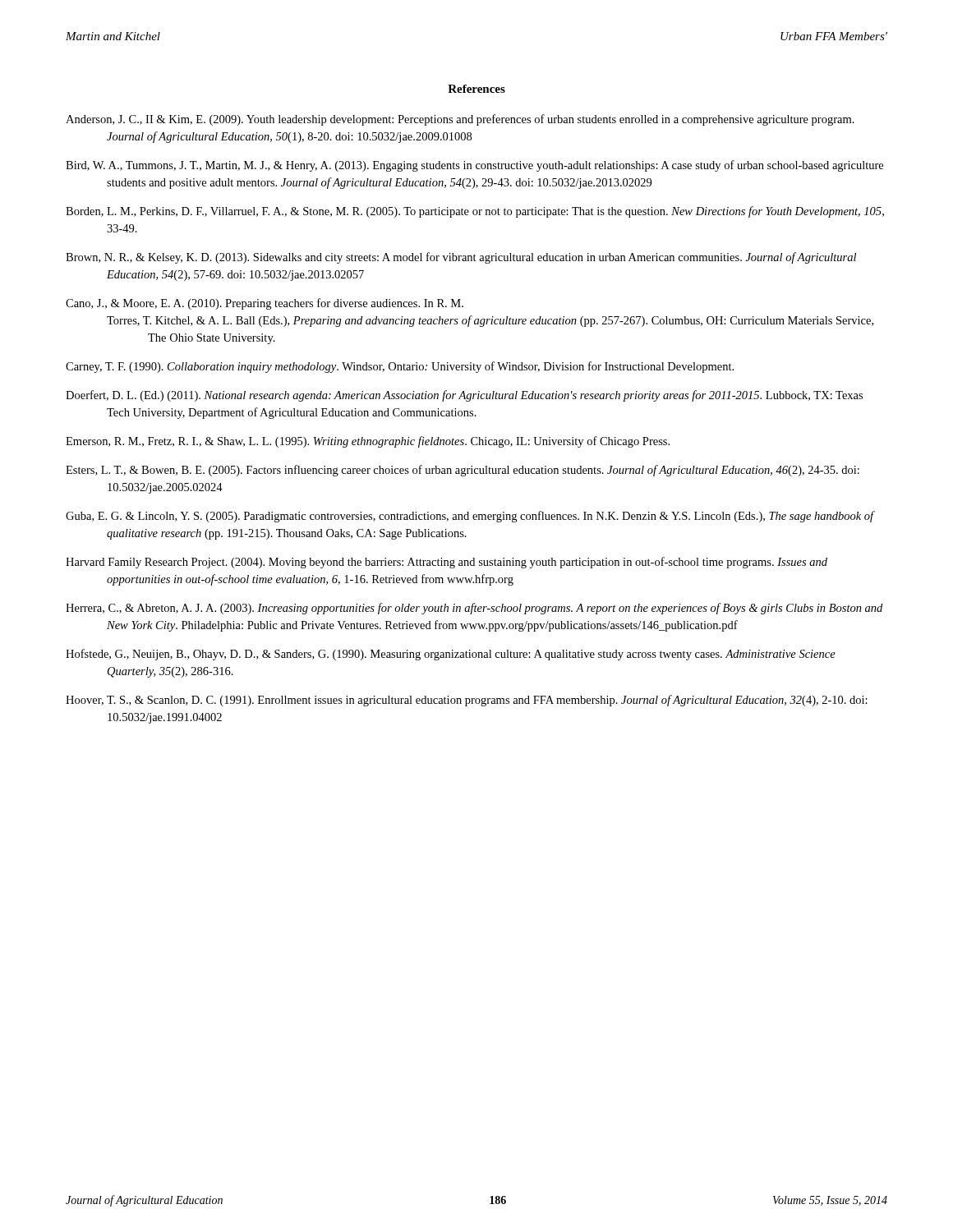The width and height of the screenshot is (953, 1232).
Task: Locate the element starting "Emerson, R. M., Fretz, R. I.,"
Action: 368,441
